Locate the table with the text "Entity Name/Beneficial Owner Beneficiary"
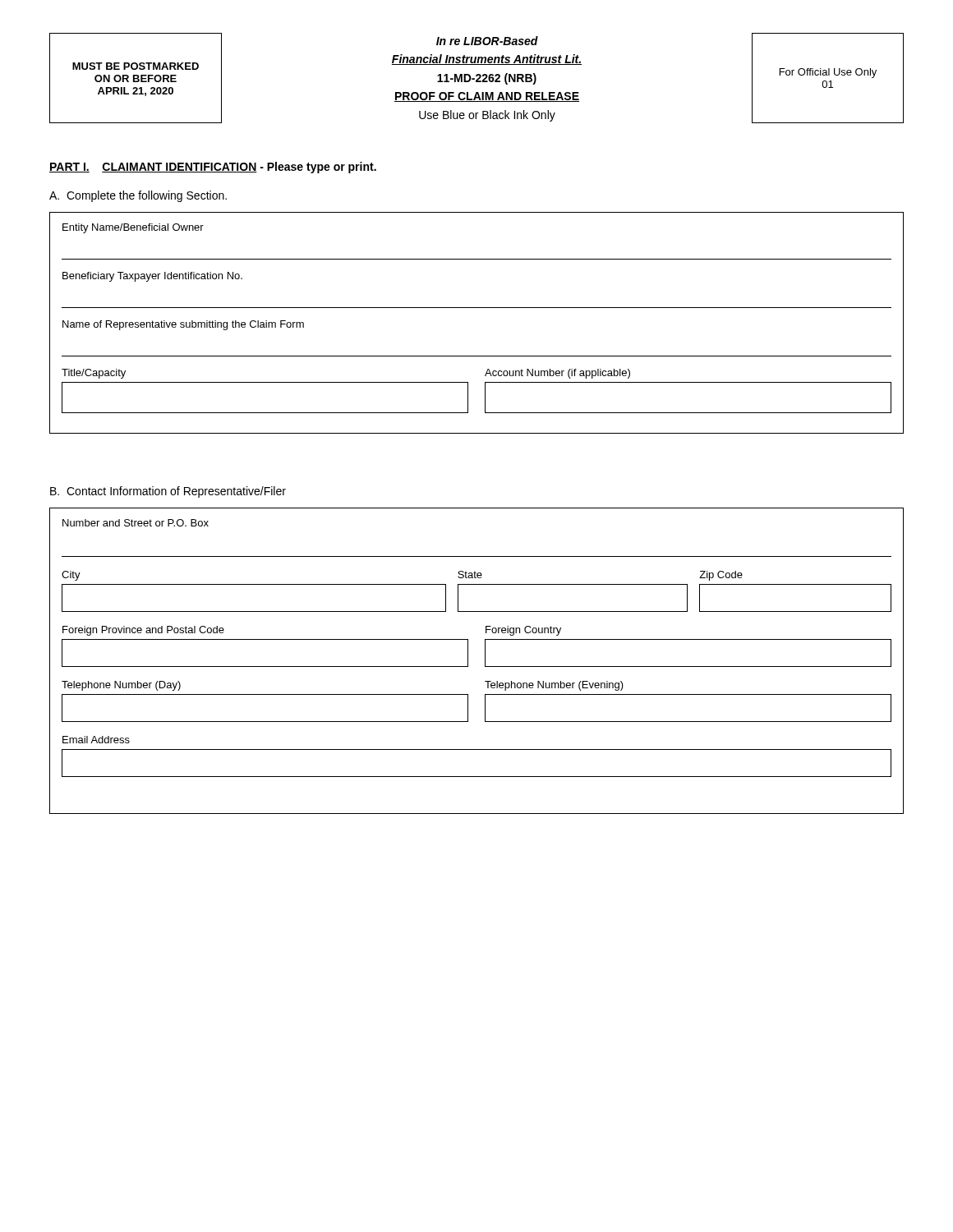 click(x=476, y=323)
